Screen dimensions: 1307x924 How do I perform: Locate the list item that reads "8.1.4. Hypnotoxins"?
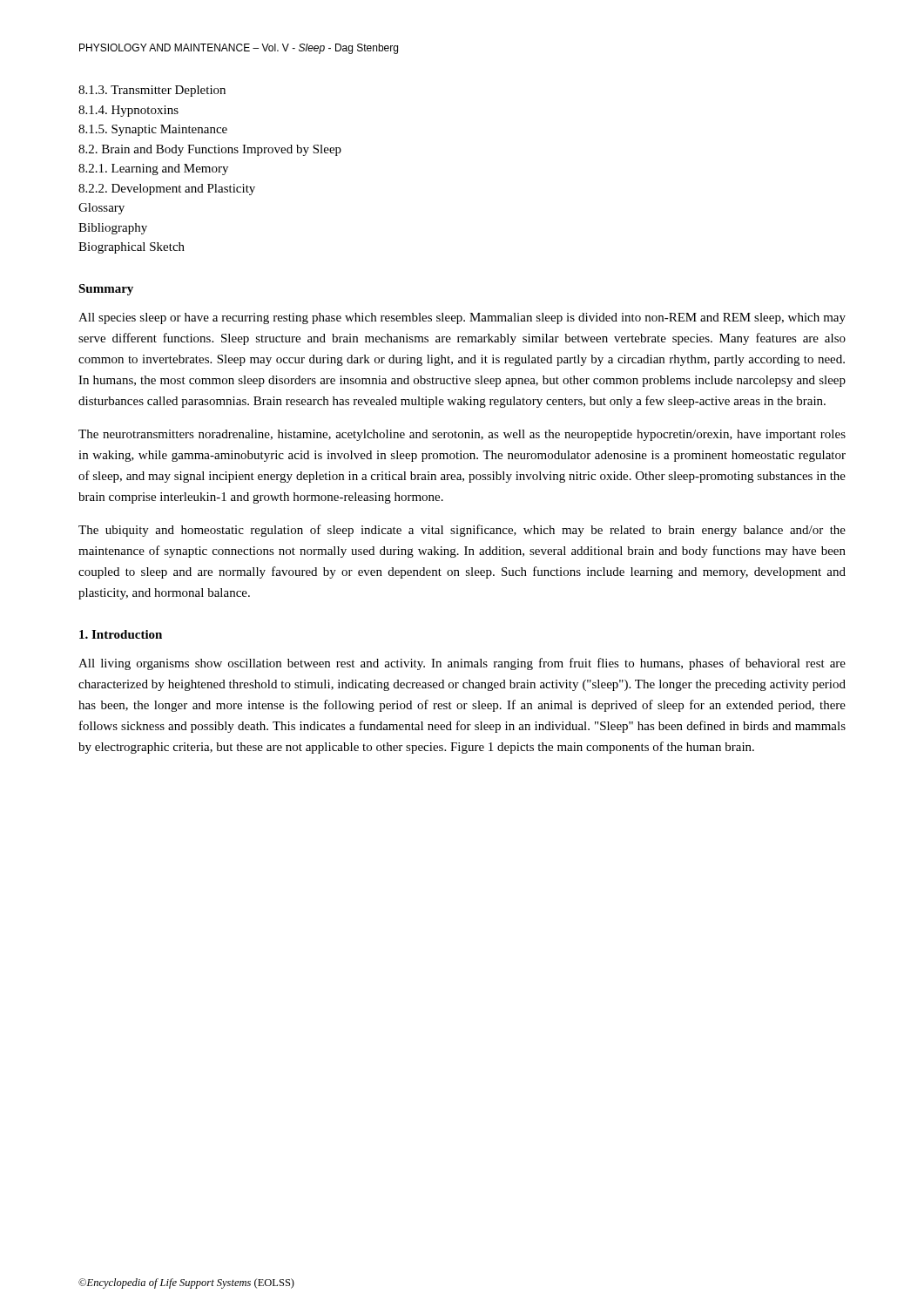(x=128, y=109)
